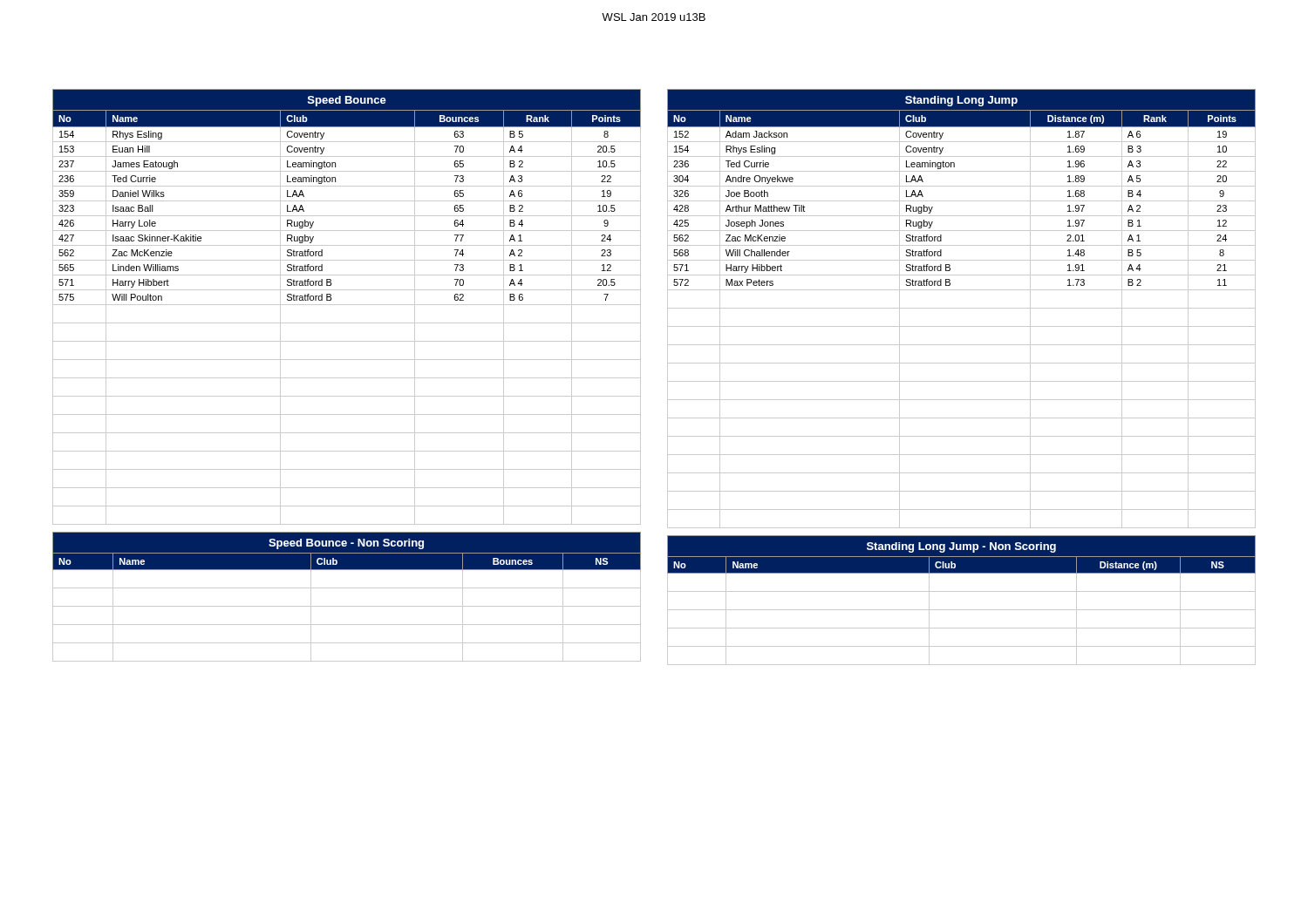Select the table that reads "Speed Bounce - Non"
The height and width of the screenshot is (924, 1308).
click(x=347, y=597)
